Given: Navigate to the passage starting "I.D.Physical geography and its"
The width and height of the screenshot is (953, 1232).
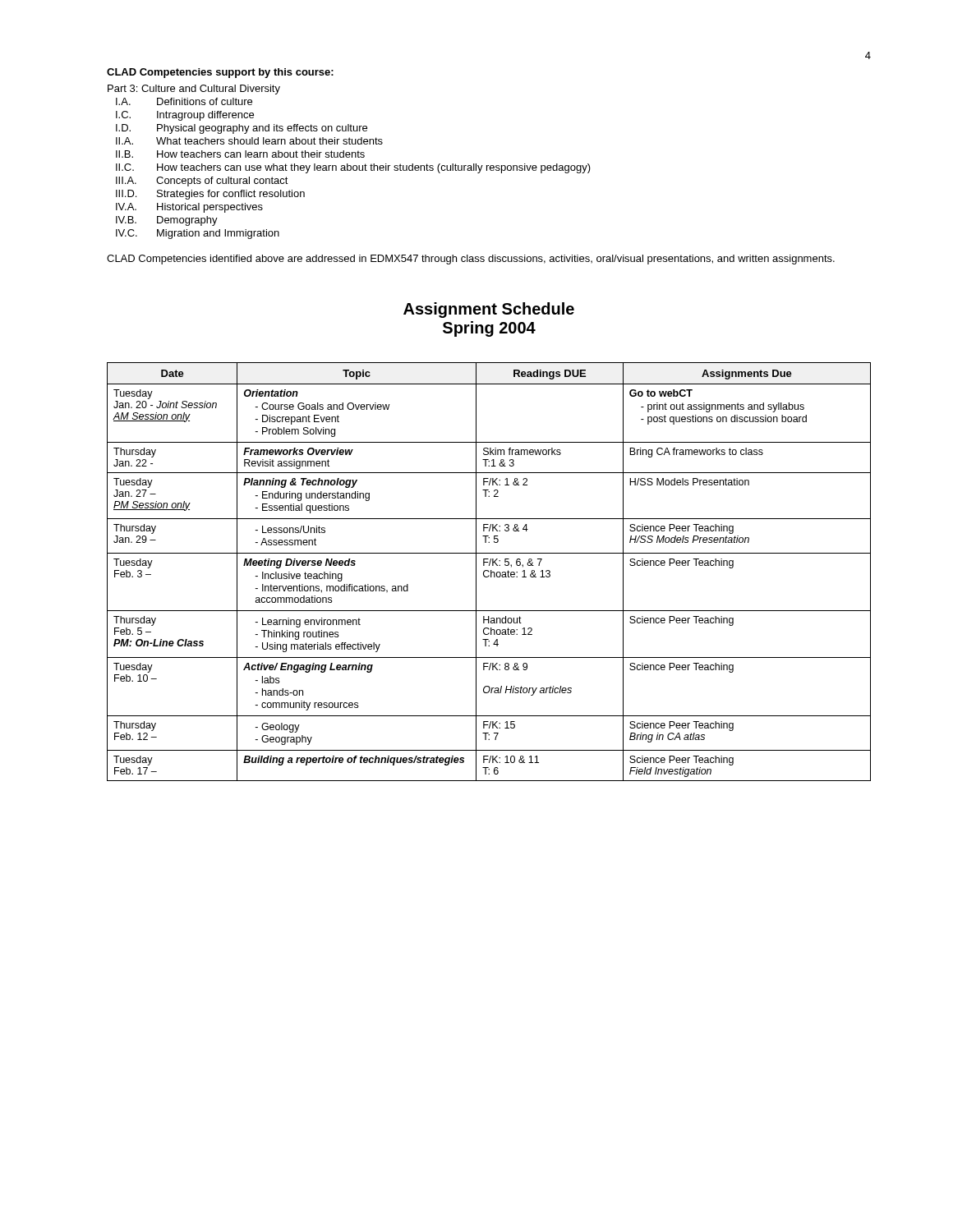Looking at the screenshot, I should coord(241,128).
